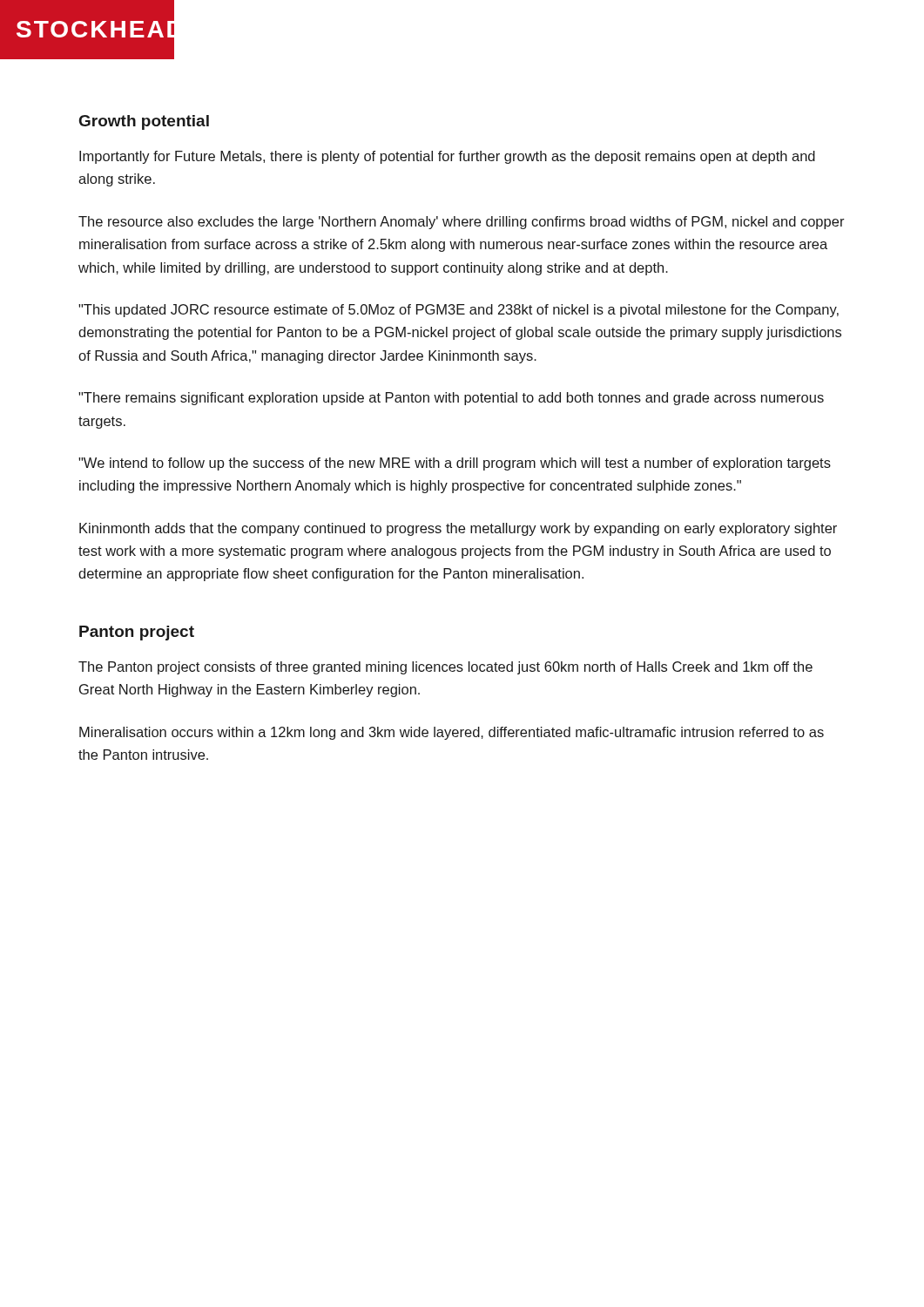This screenshot has width=924, height=1307.
Task: Click the passage that begins ""We intend to follow up the success"
Action: point(455,474)
